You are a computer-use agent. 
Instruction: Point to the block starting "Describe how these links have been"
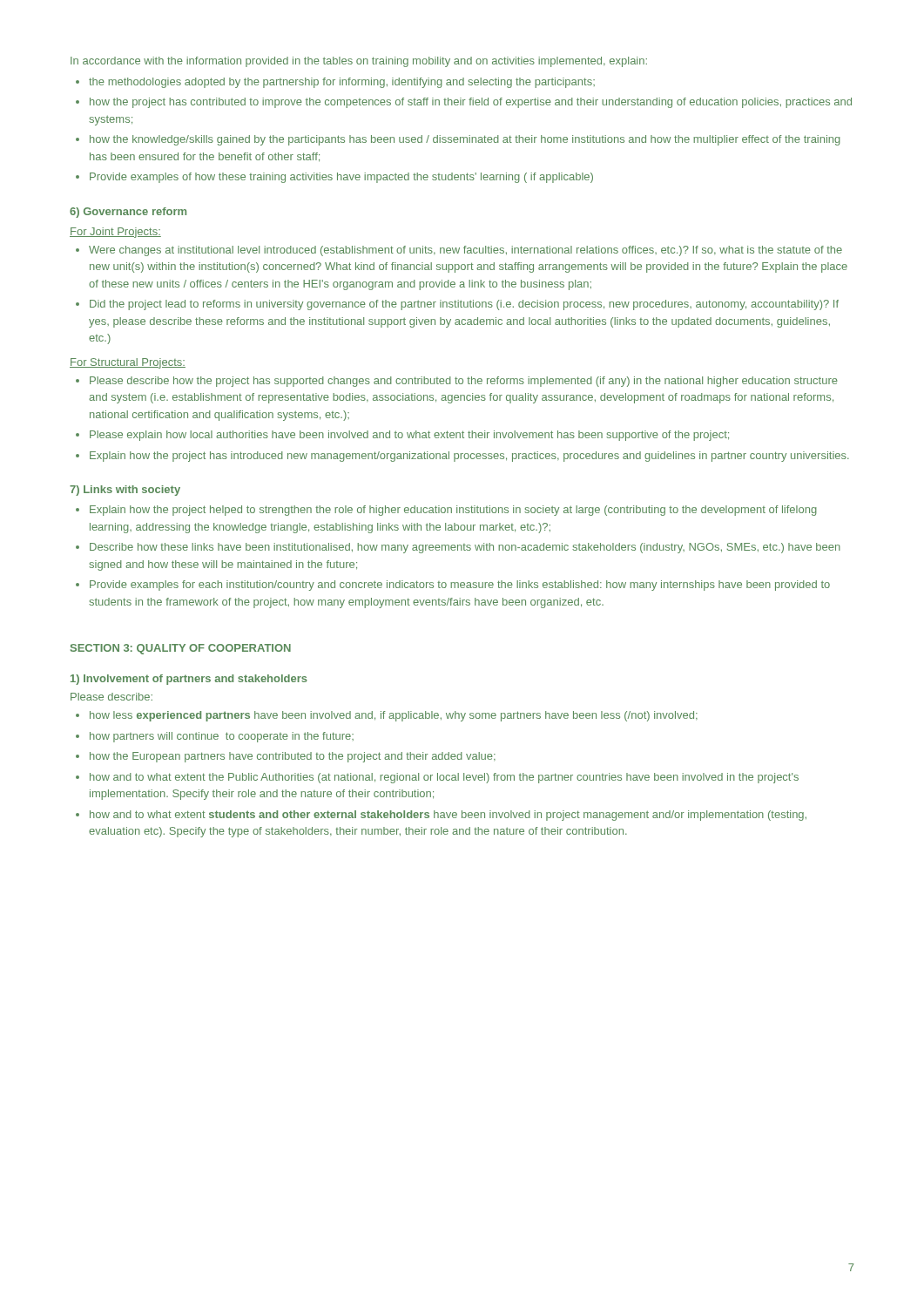click(465, 555)
